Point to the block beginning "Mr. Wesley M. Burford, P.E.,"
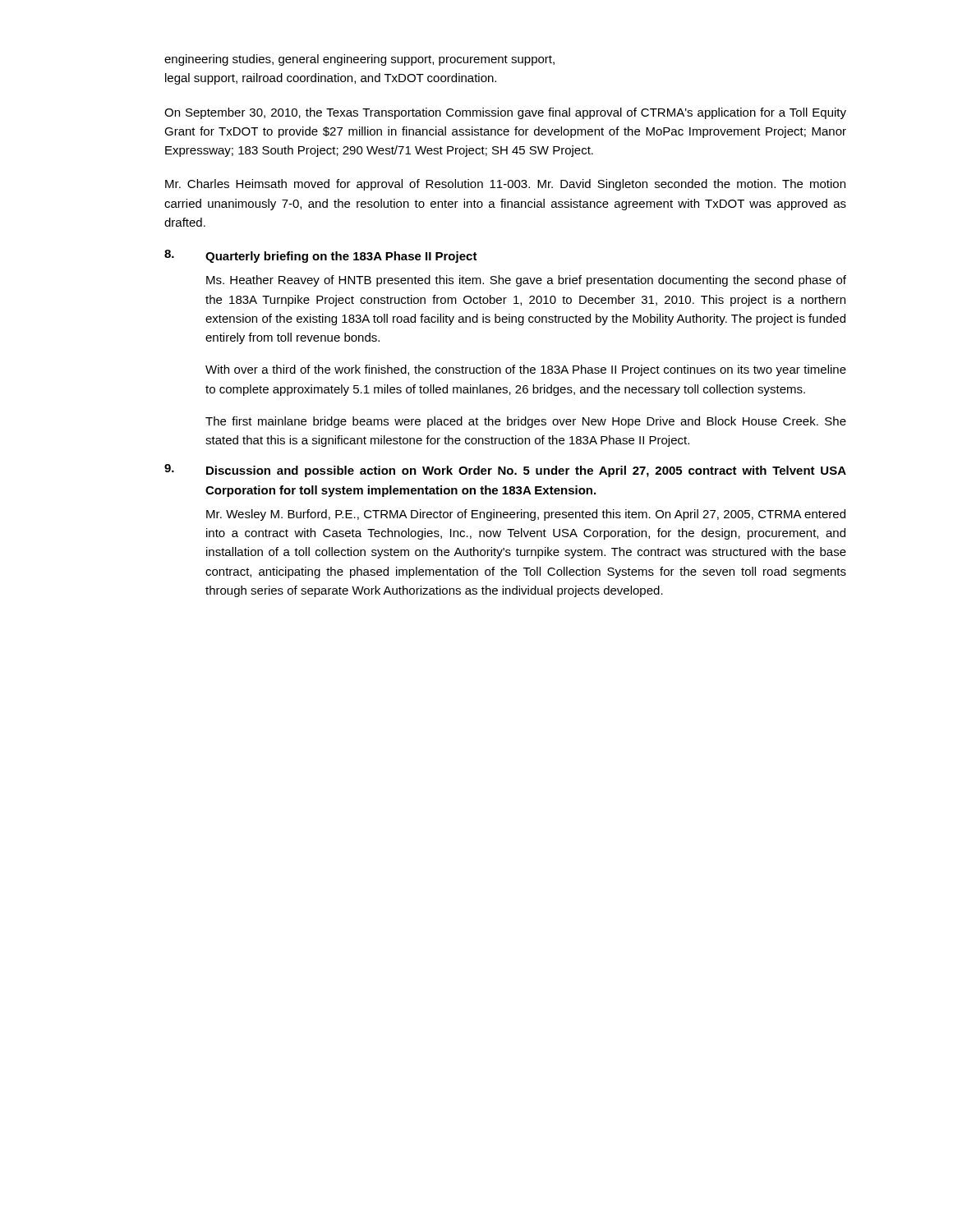 coord(526,552)
